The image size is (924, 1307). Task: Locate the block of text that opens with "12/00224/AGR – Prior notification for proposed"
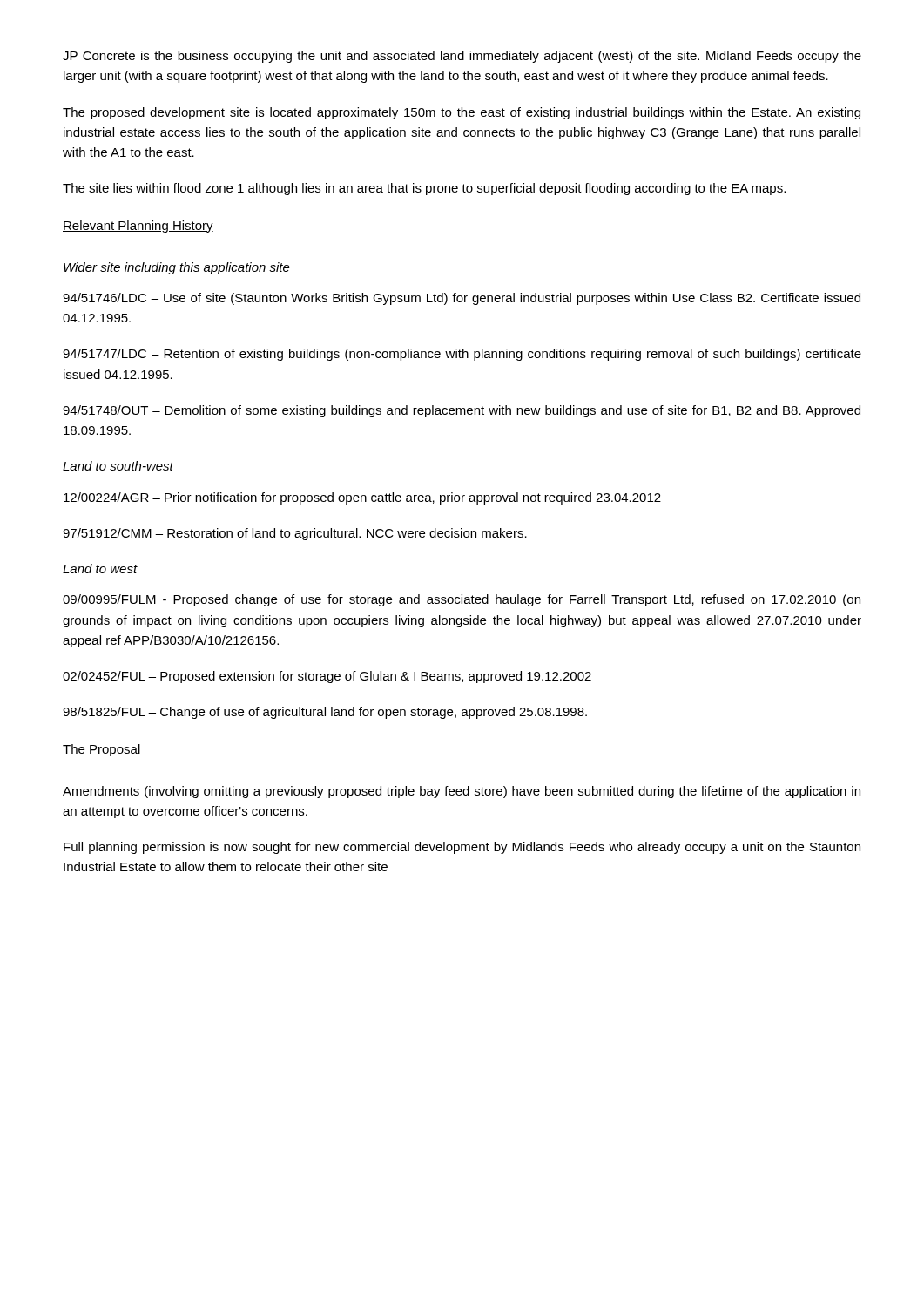[362, 497]
